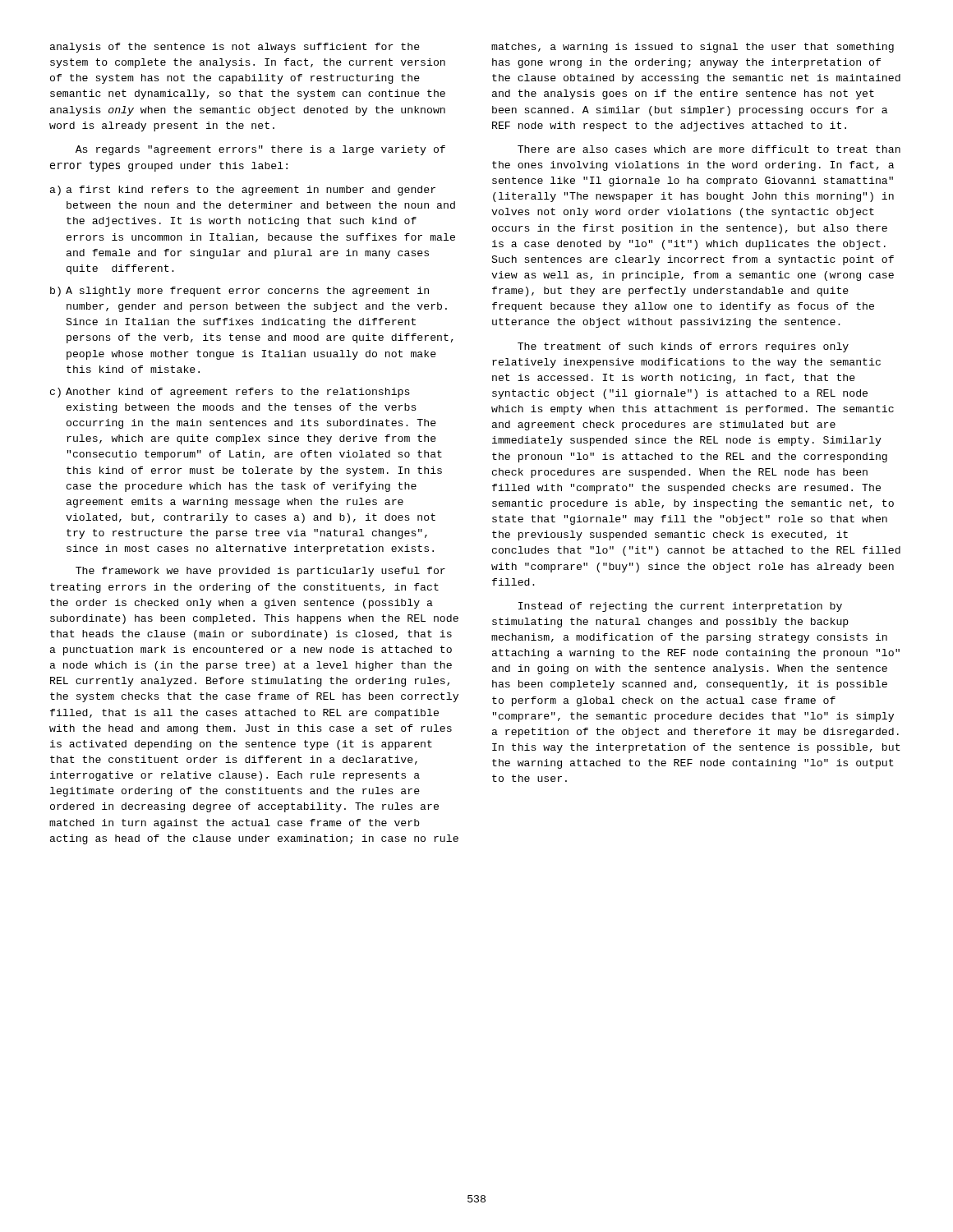Viewport: 953px width, 1232px height.
Task: Find the block starting "b) A slightly more frequent error concerns the"
Action: pos(255,330)
